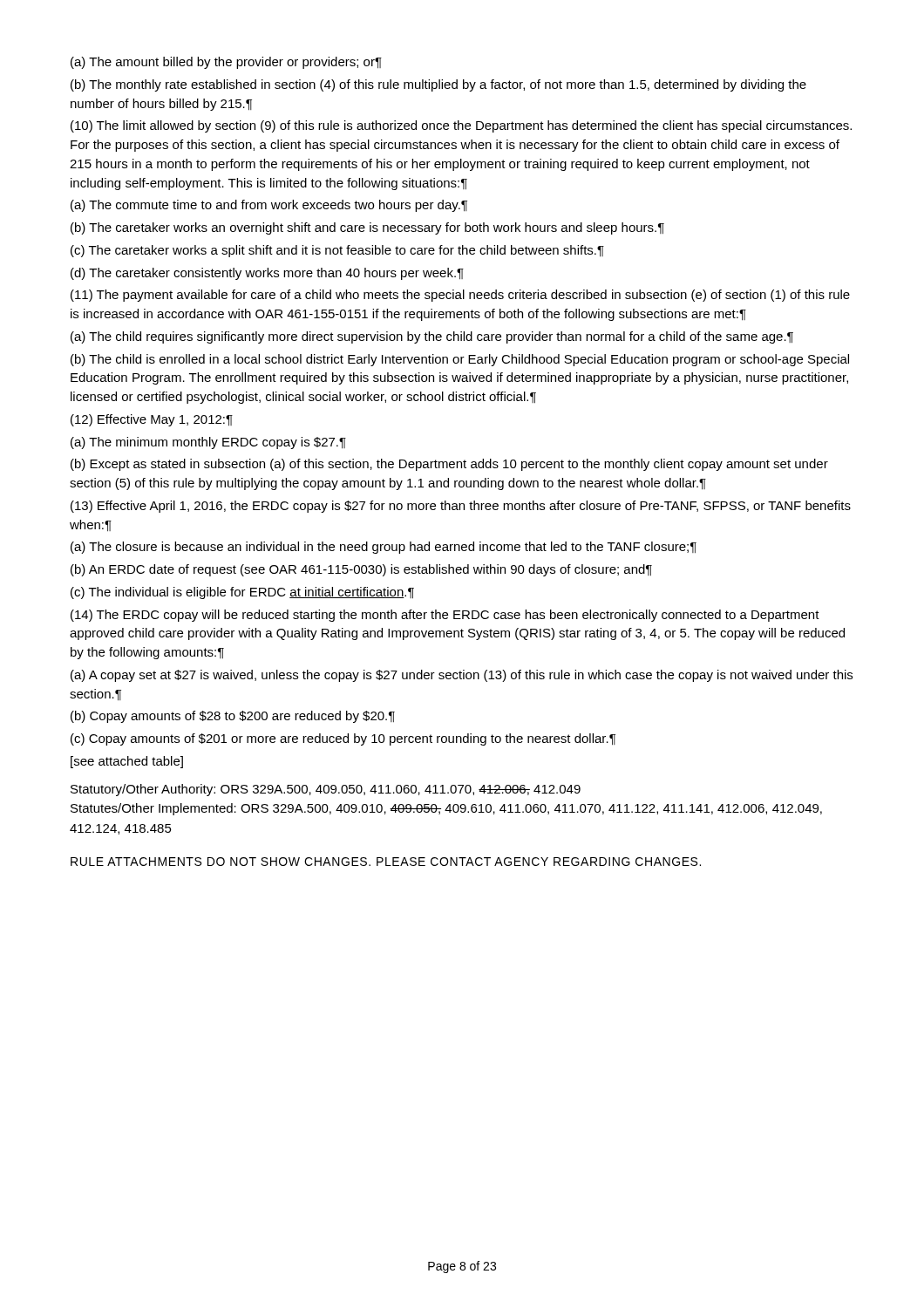
Task: Select the element starting "(a) The commute time to"
Action: point(269,205)
